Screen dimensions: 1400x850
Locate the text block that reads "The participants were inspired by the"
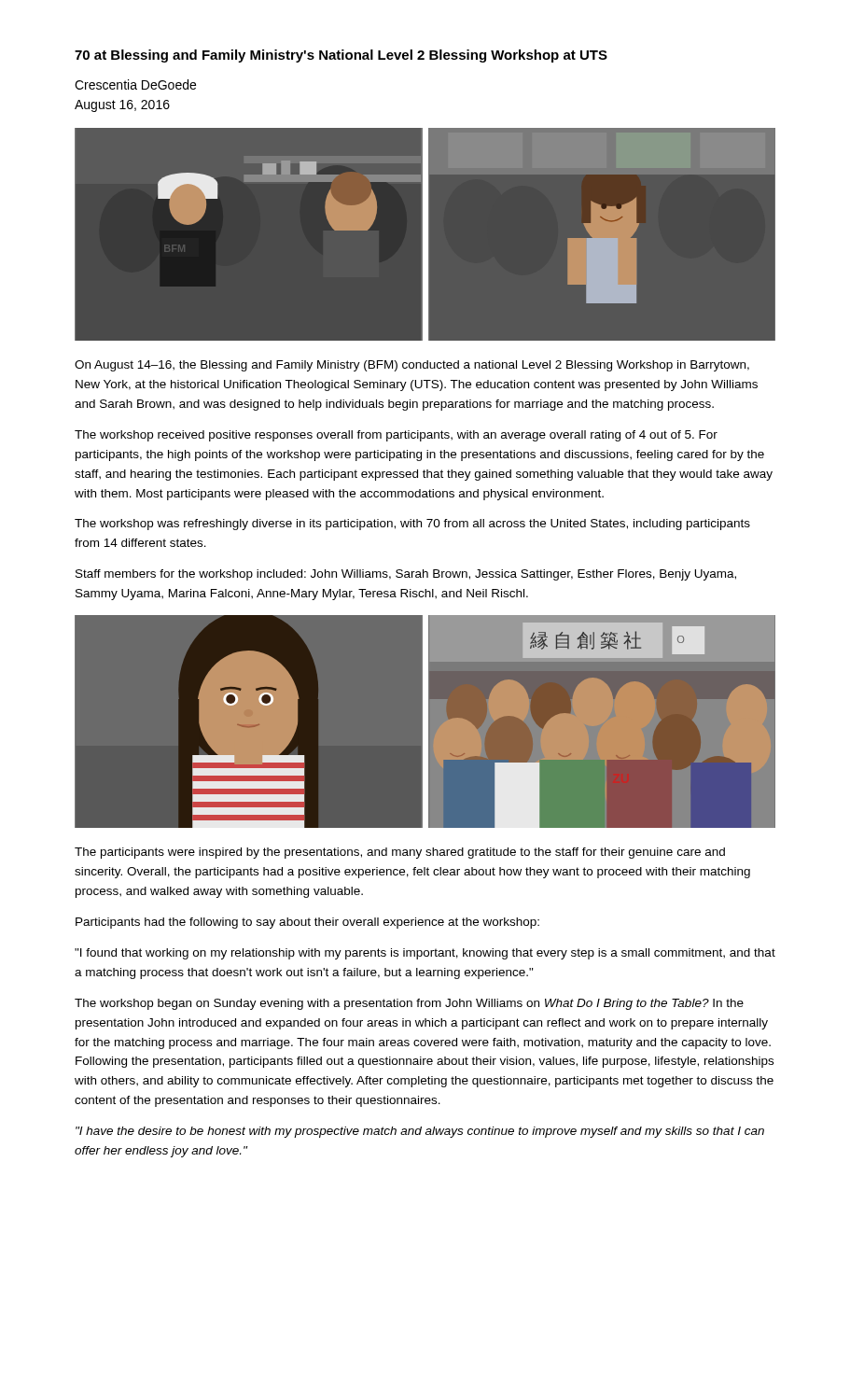(x=413, y=871)
